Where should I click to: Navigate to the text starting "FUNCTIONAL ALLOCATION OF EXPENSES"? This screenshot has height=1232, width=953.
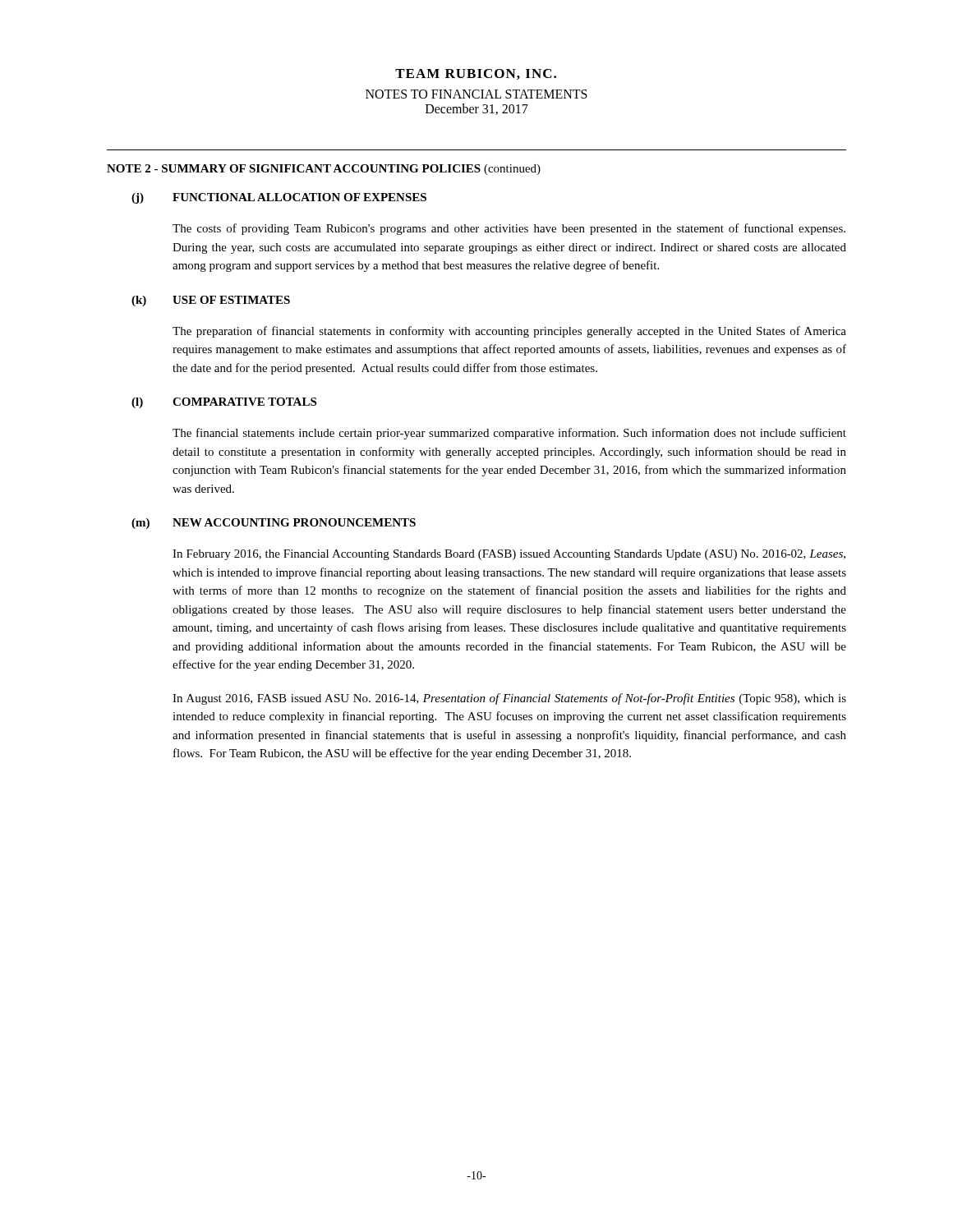click(x=300, y=197)
